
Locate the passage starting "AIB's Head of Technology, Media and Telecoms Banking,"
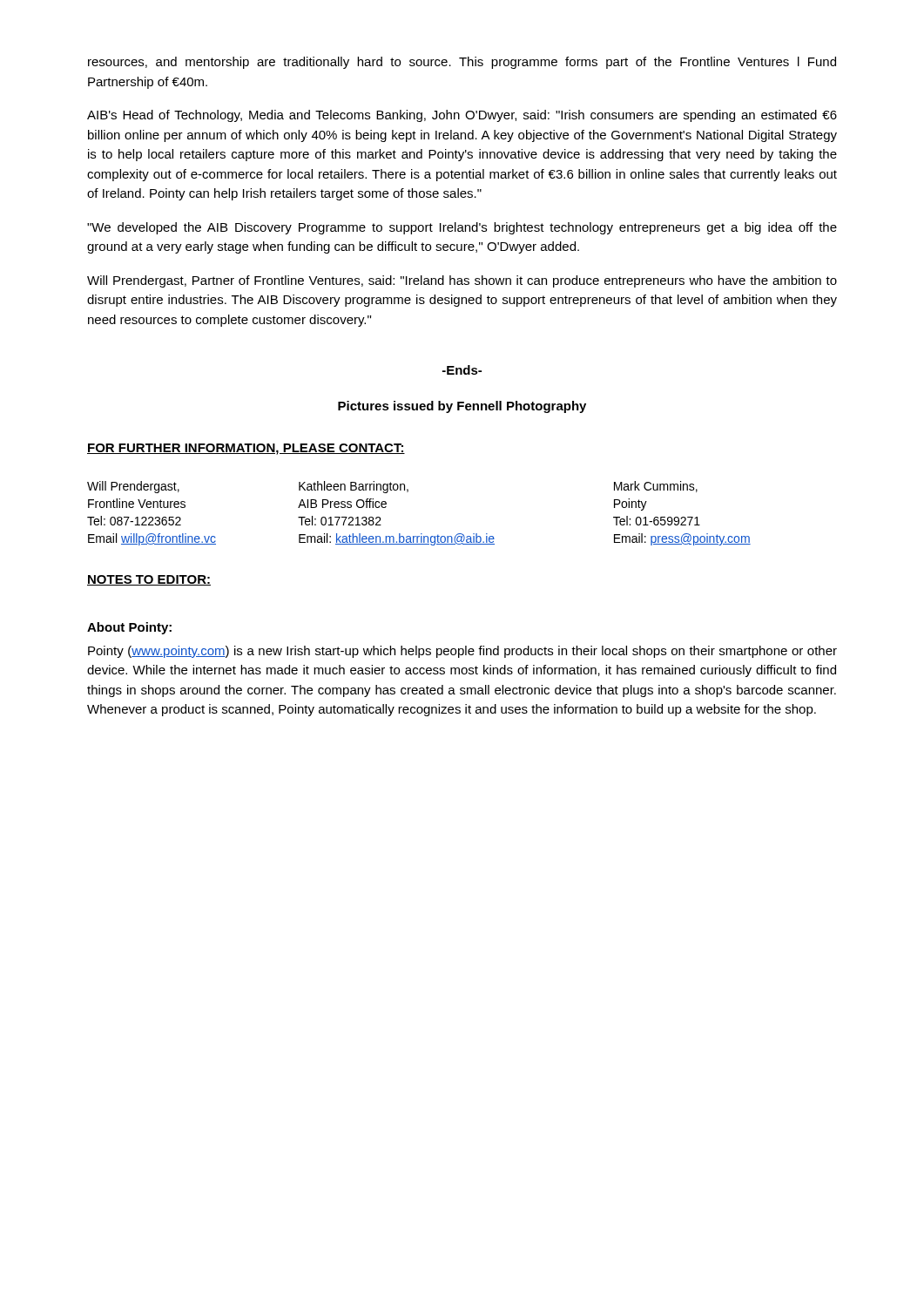(462, 154)
